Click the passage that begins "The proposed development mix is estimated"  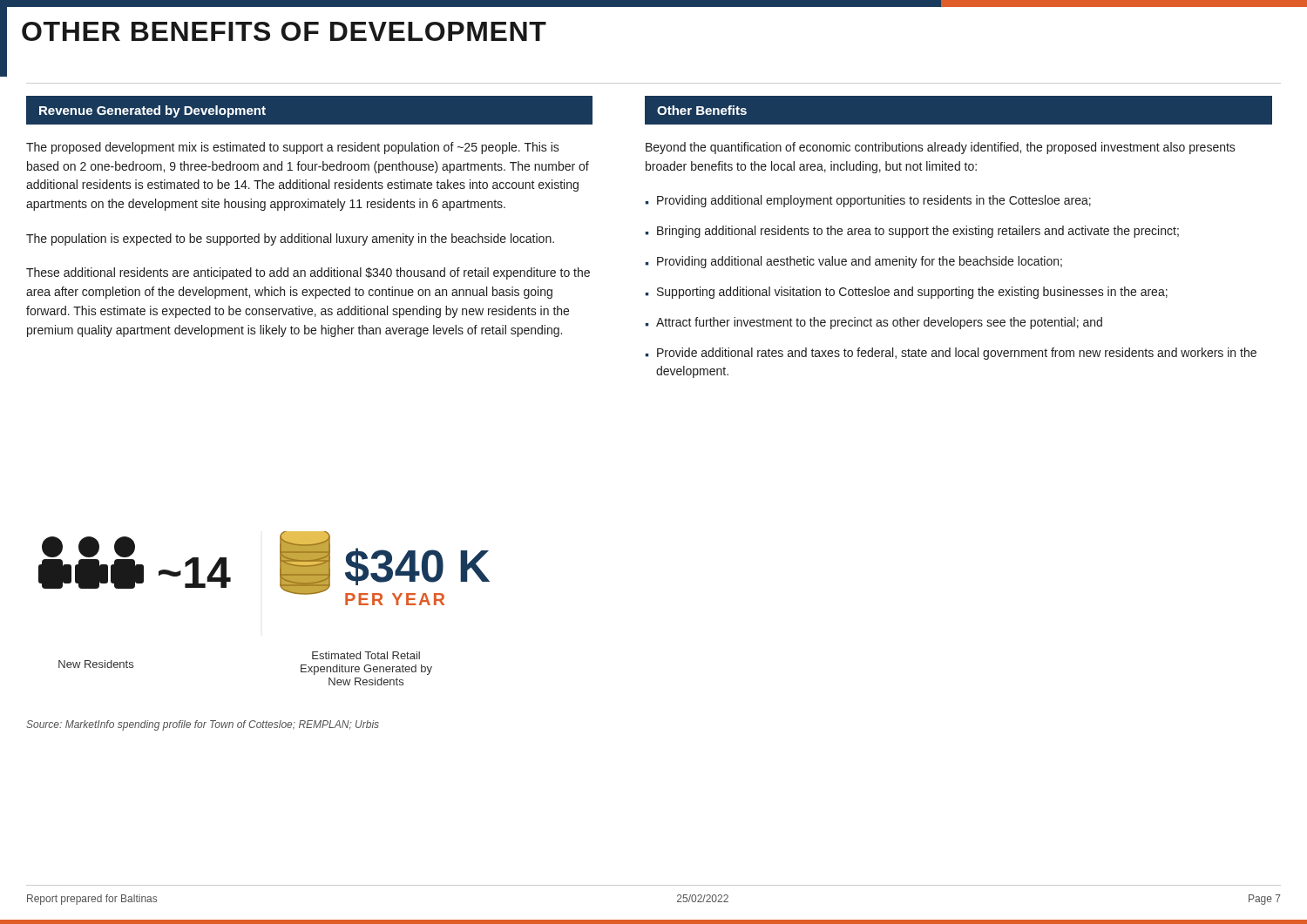pos(307,175)
